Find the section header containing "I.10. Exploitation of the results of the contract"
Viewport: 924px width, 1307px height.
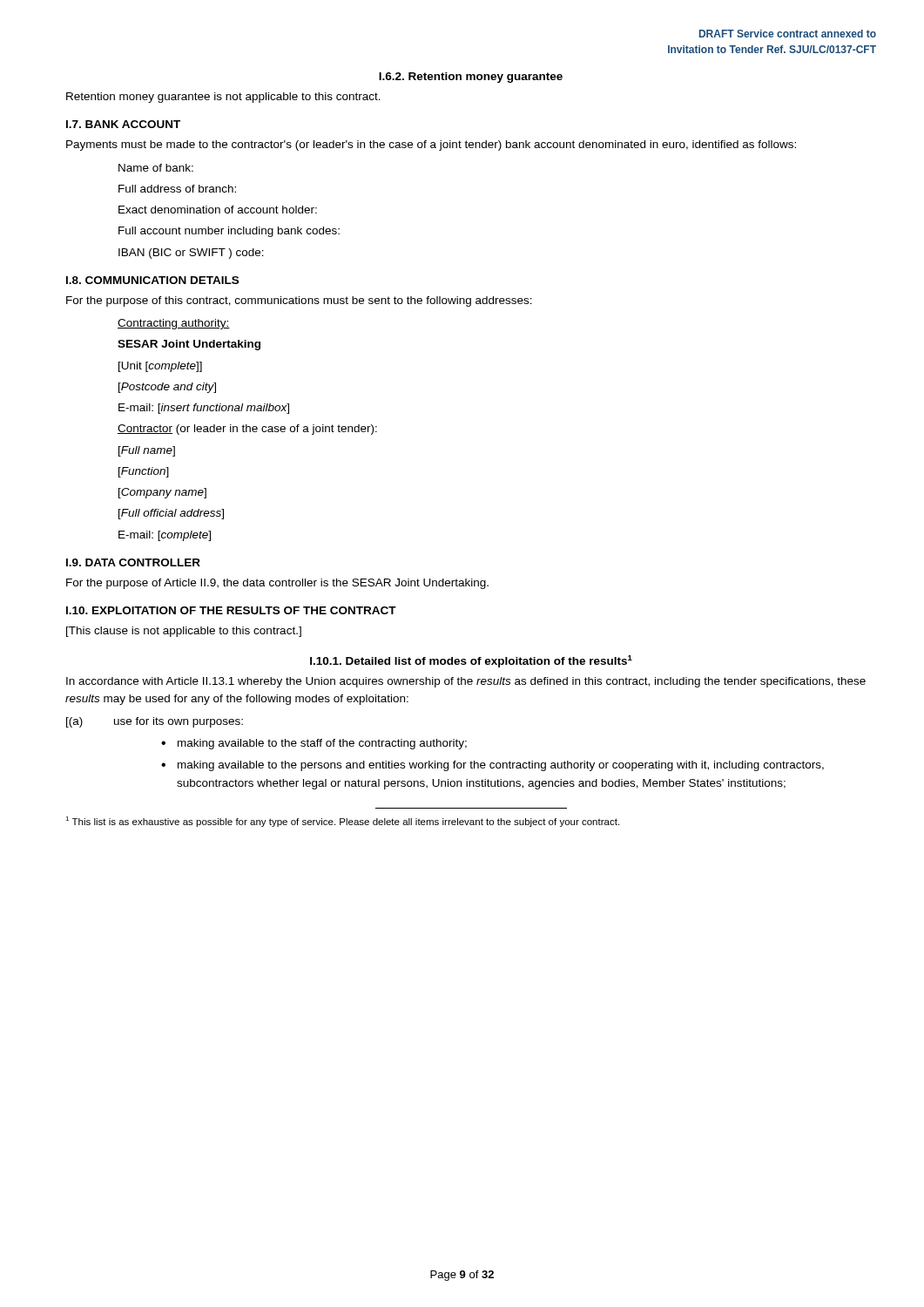click(x=231, y=610)
